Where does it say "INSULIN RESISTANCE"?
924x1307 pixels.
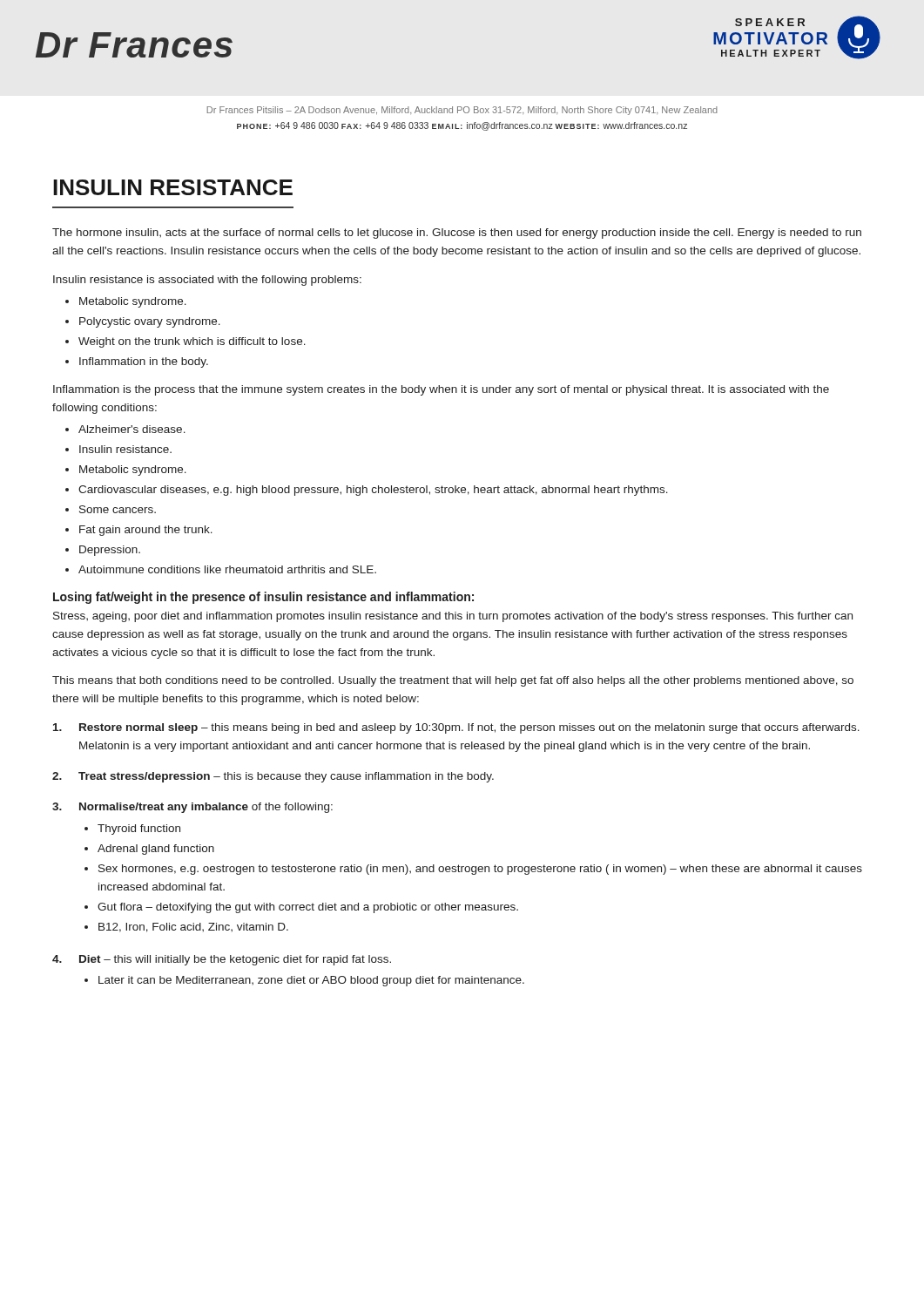173,191
